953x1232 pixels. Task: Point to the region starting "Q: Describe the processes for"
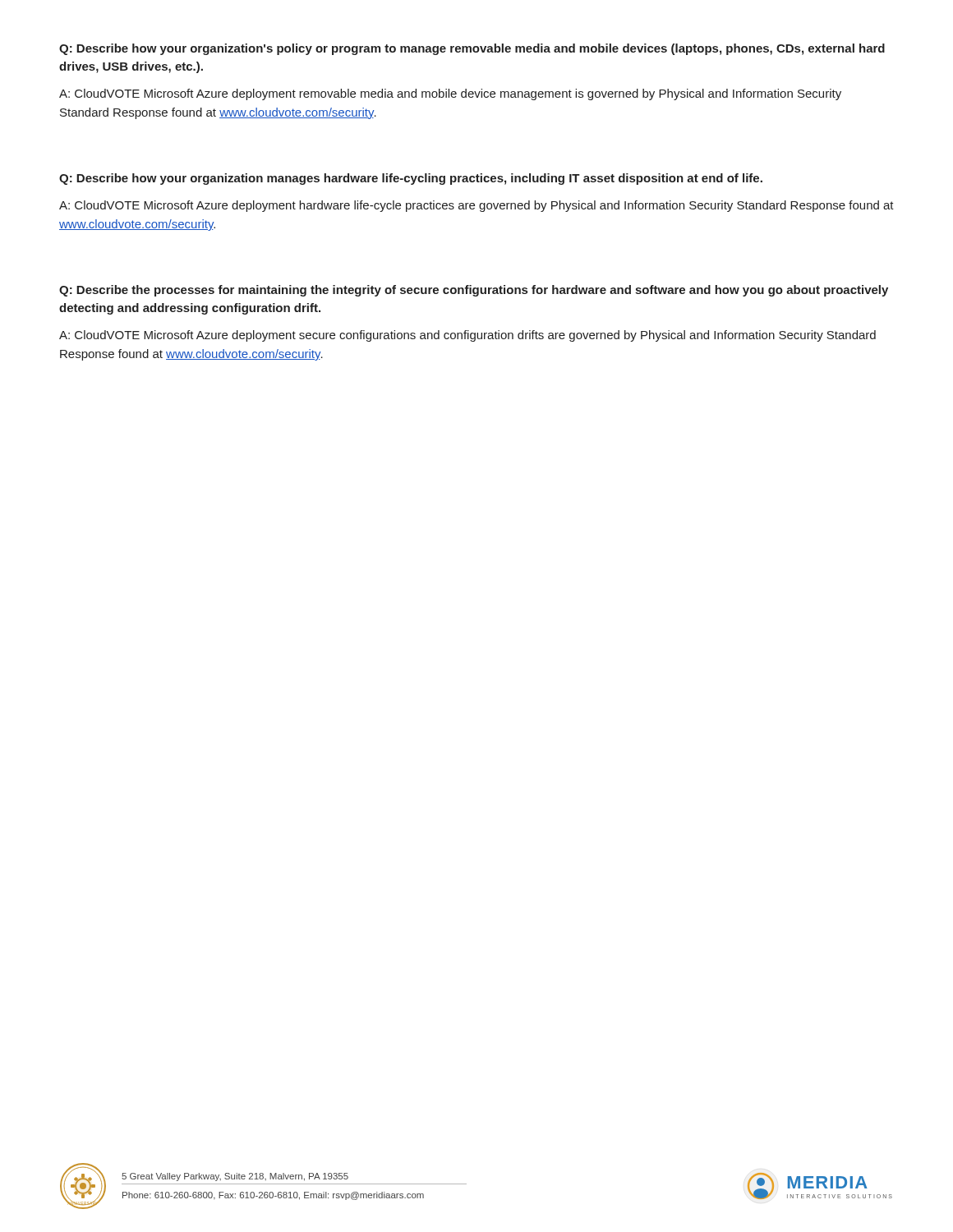click(474, 299)
